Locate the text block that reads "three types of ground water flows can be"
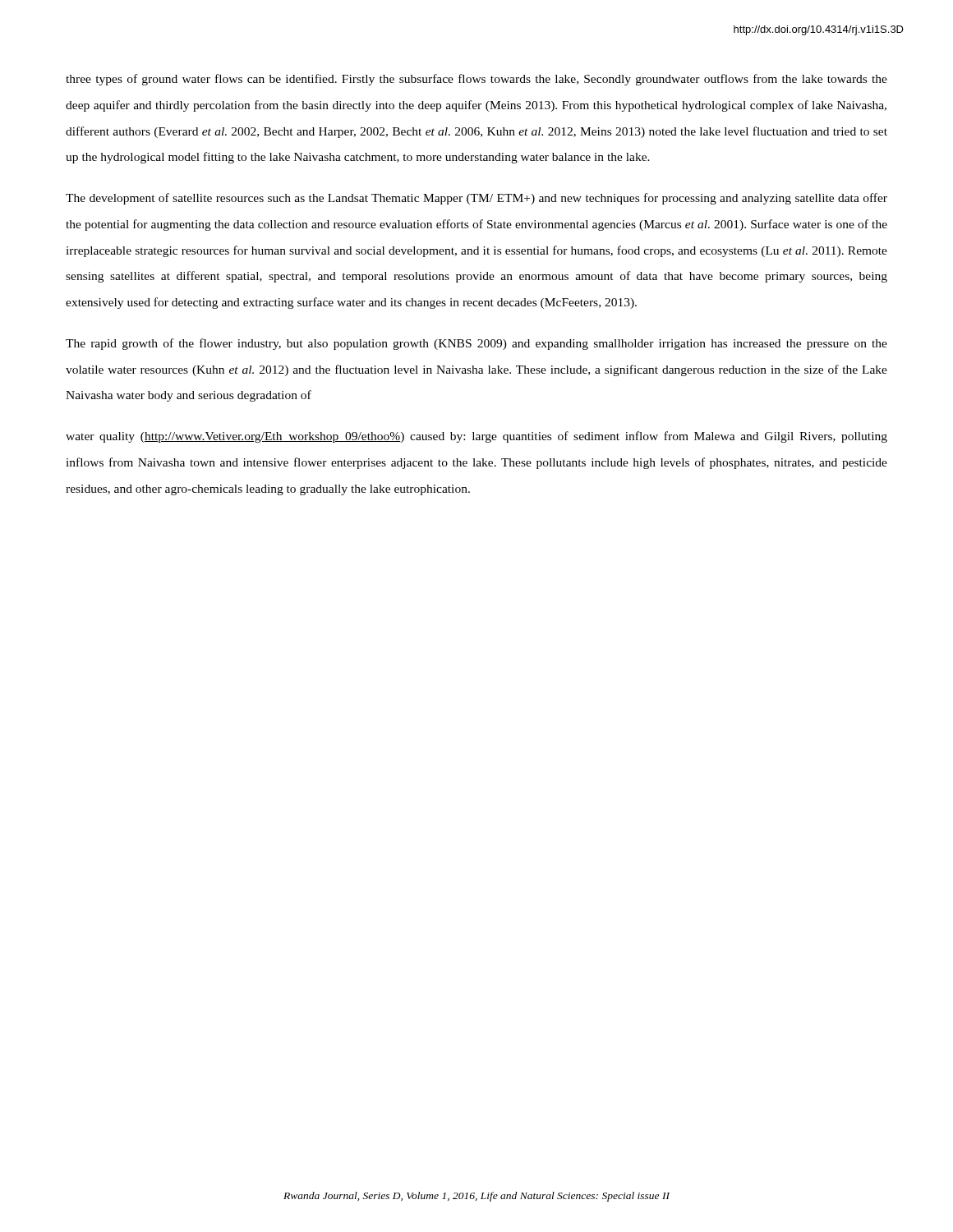The height and width of the screenshot is (1232, 953). click(476, 118)
